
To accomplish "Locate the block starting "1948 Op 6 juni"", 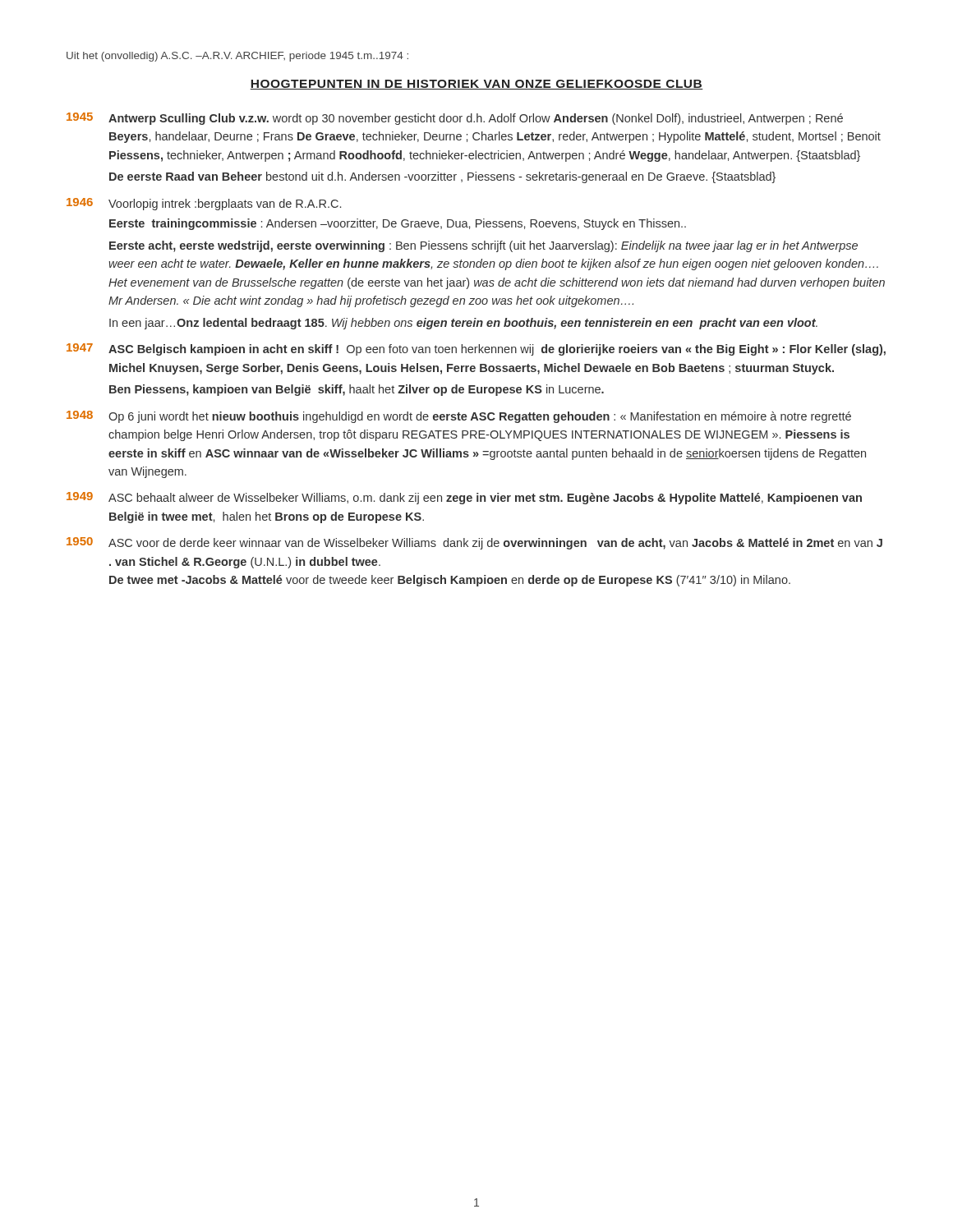I will click(x=476, y=444).
